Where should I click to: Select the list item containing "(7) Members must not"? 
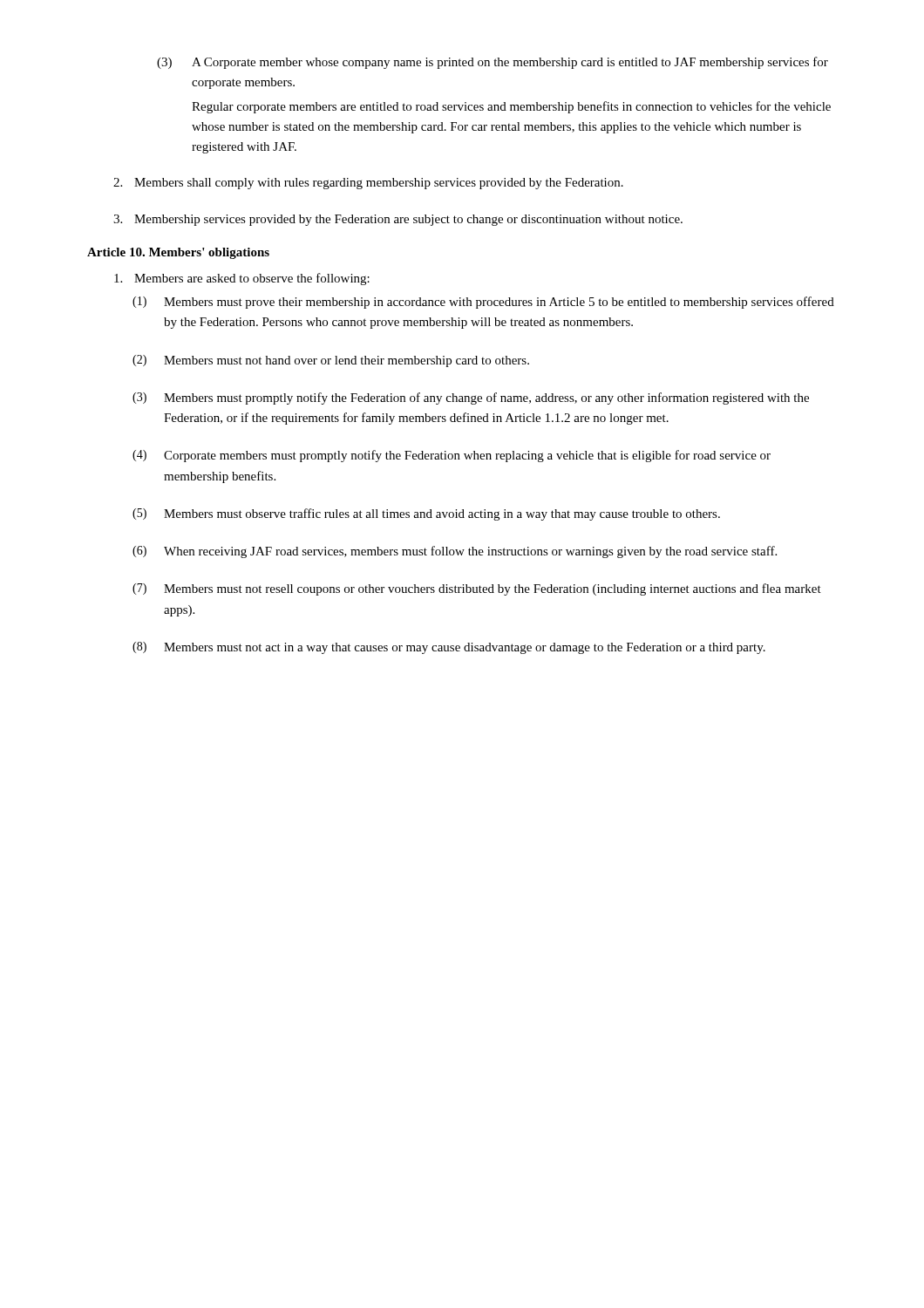485,599
